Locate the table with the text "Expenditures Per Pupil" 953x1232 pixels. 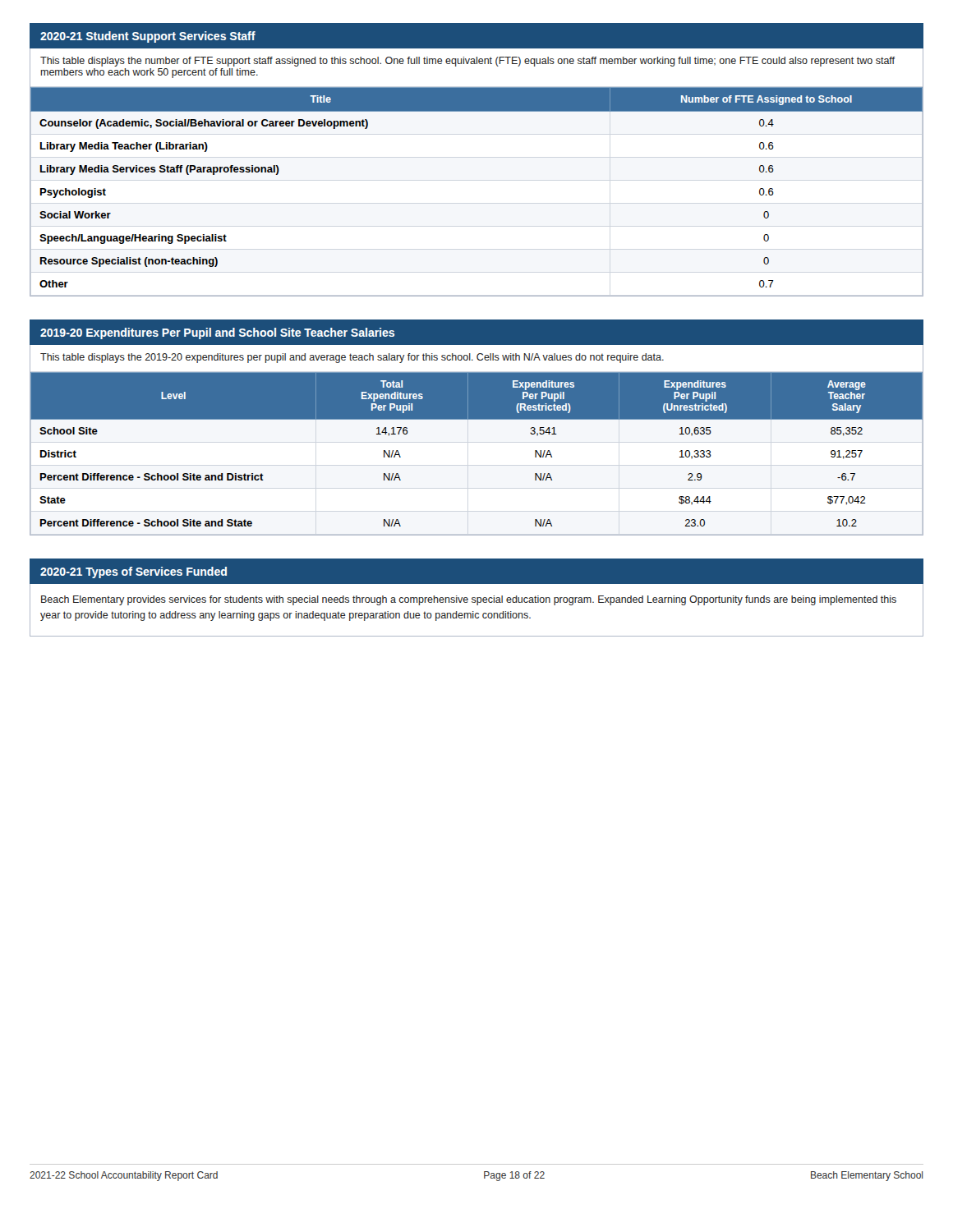click(476, 453)
